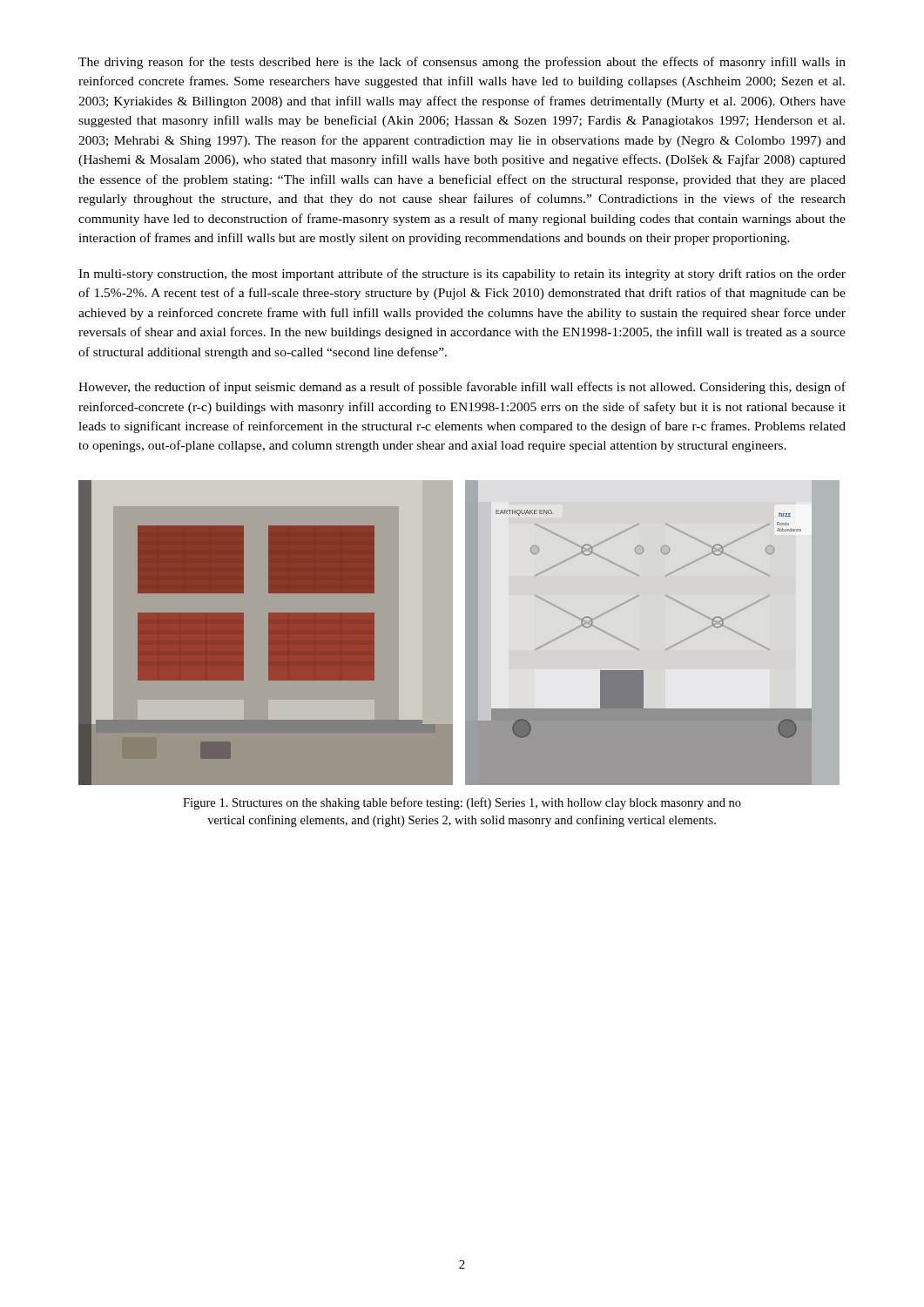Image resolution: width=924 pixels, height=1307 pixels.
Task: Click the passage that begins "The driving reason"
Action: [x=462, y=150]
